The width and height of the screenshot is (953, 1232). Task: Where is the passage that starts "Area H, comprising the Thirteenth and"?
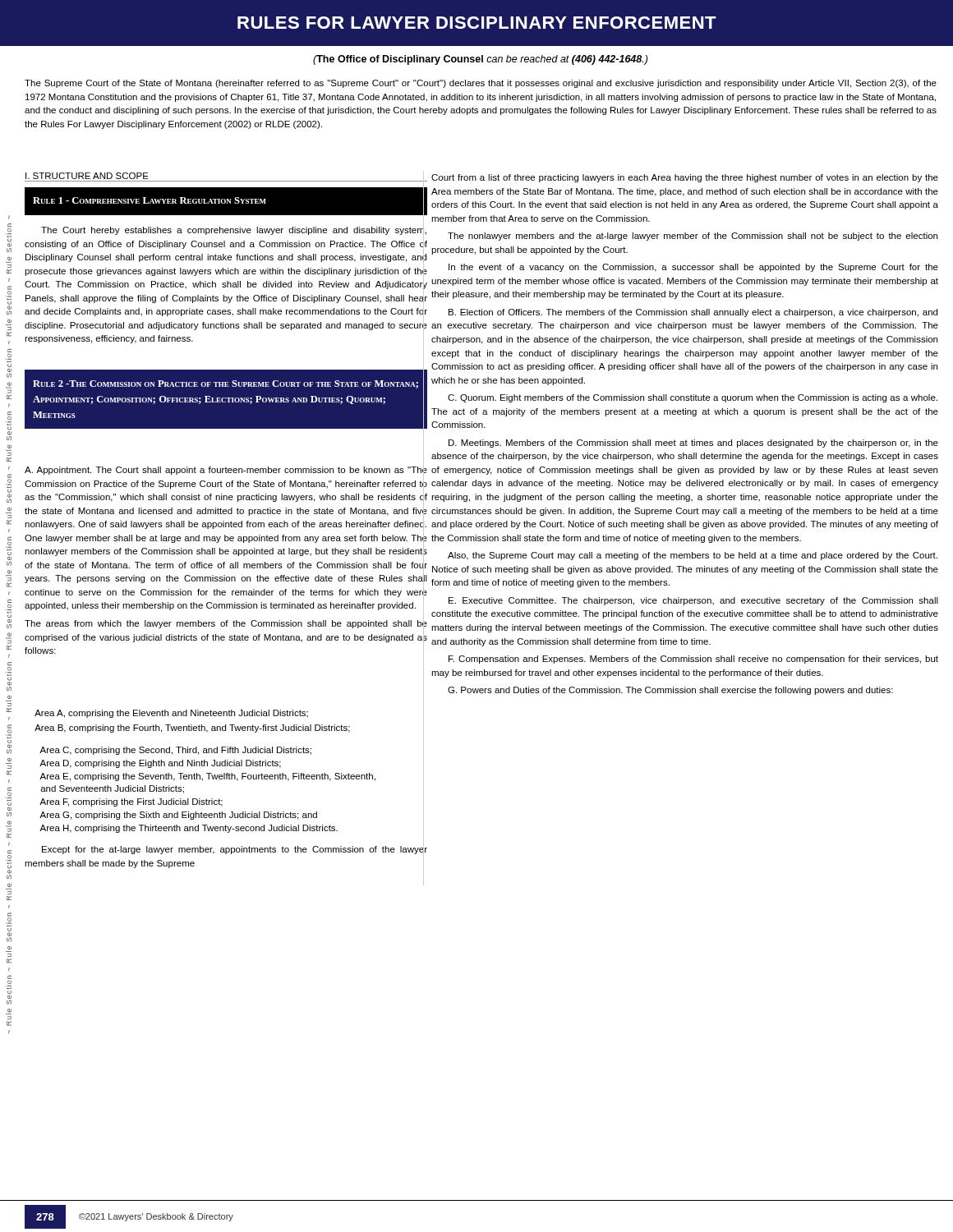click(x=181, y=828)
